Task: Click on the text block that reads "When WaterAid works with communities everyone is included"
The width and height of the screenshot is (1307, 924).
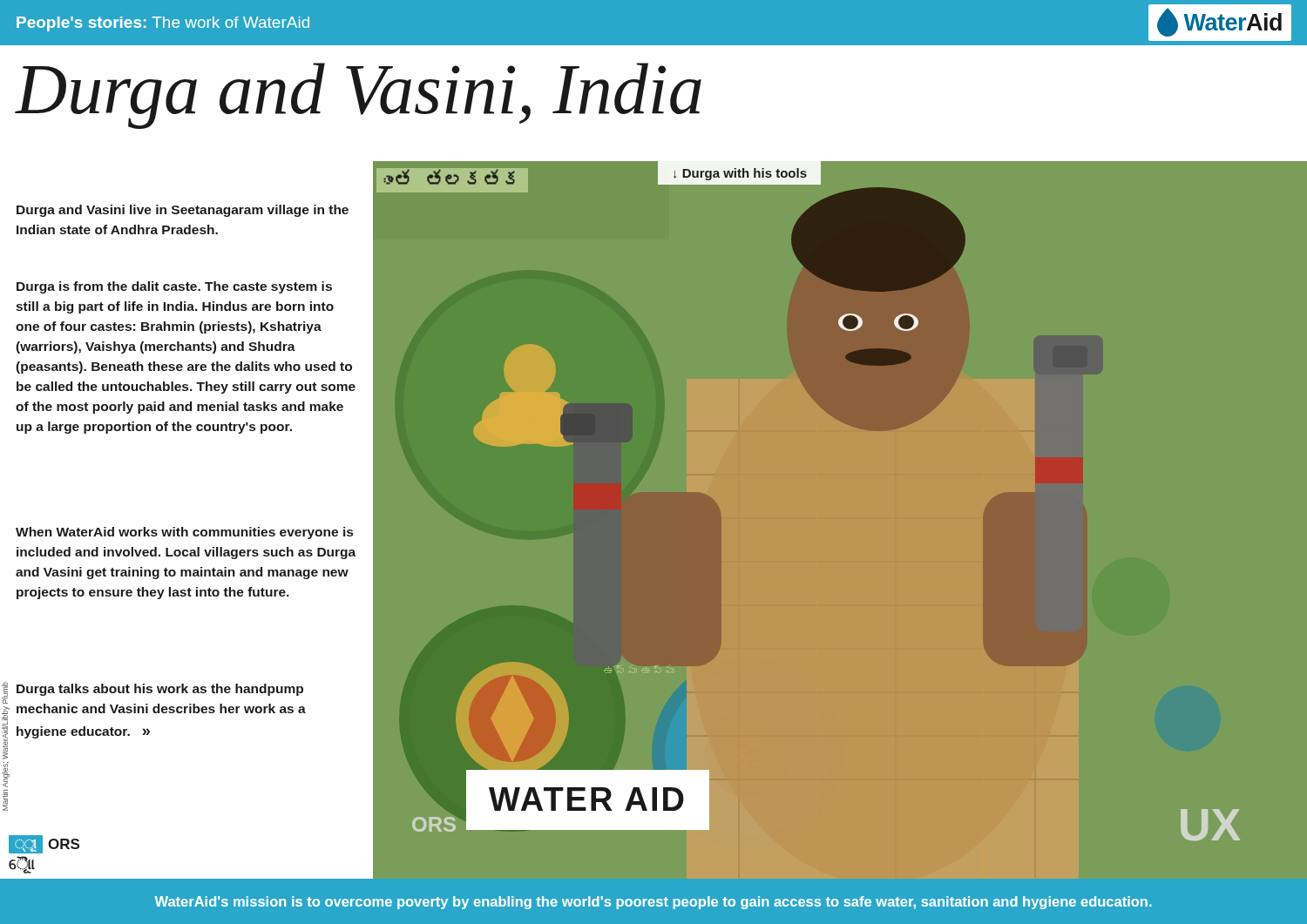Action: 186,562
